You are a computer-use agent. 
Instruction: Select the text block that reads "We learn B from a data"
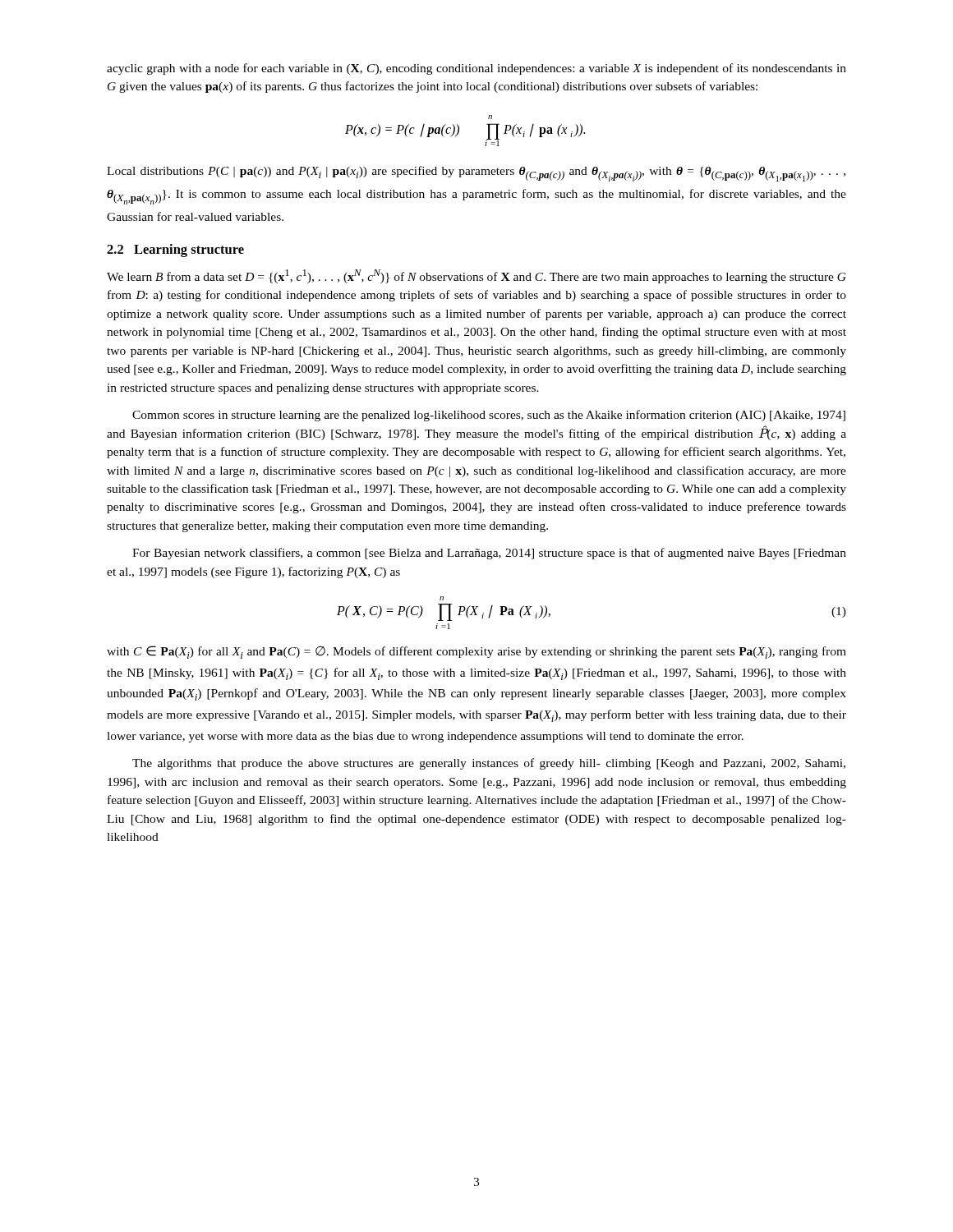[x=476, y=330]
